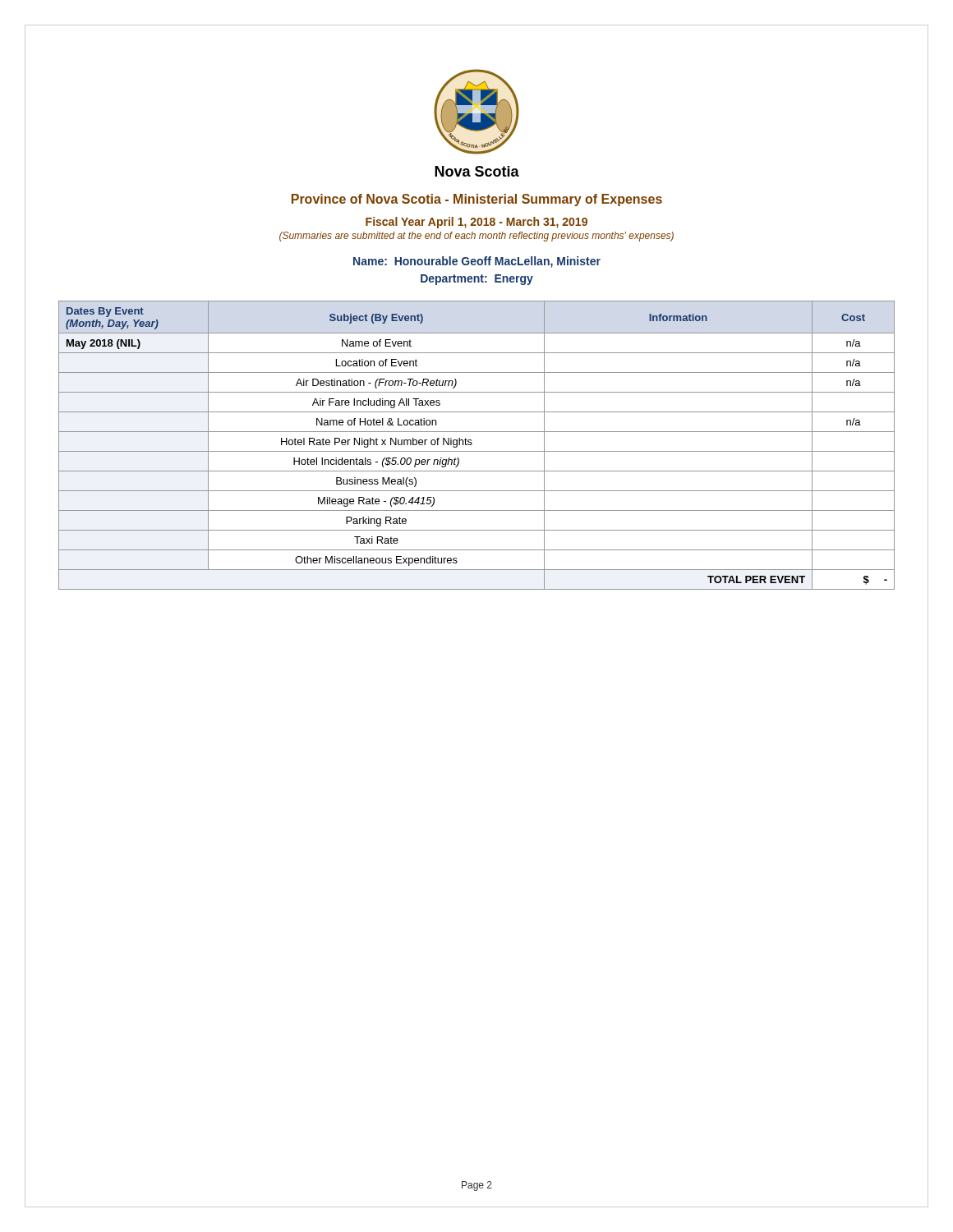The image size is (953, 1232).
Task: Select the text block that says "Fiscal Year April 1,"
Action: [476, 222]
